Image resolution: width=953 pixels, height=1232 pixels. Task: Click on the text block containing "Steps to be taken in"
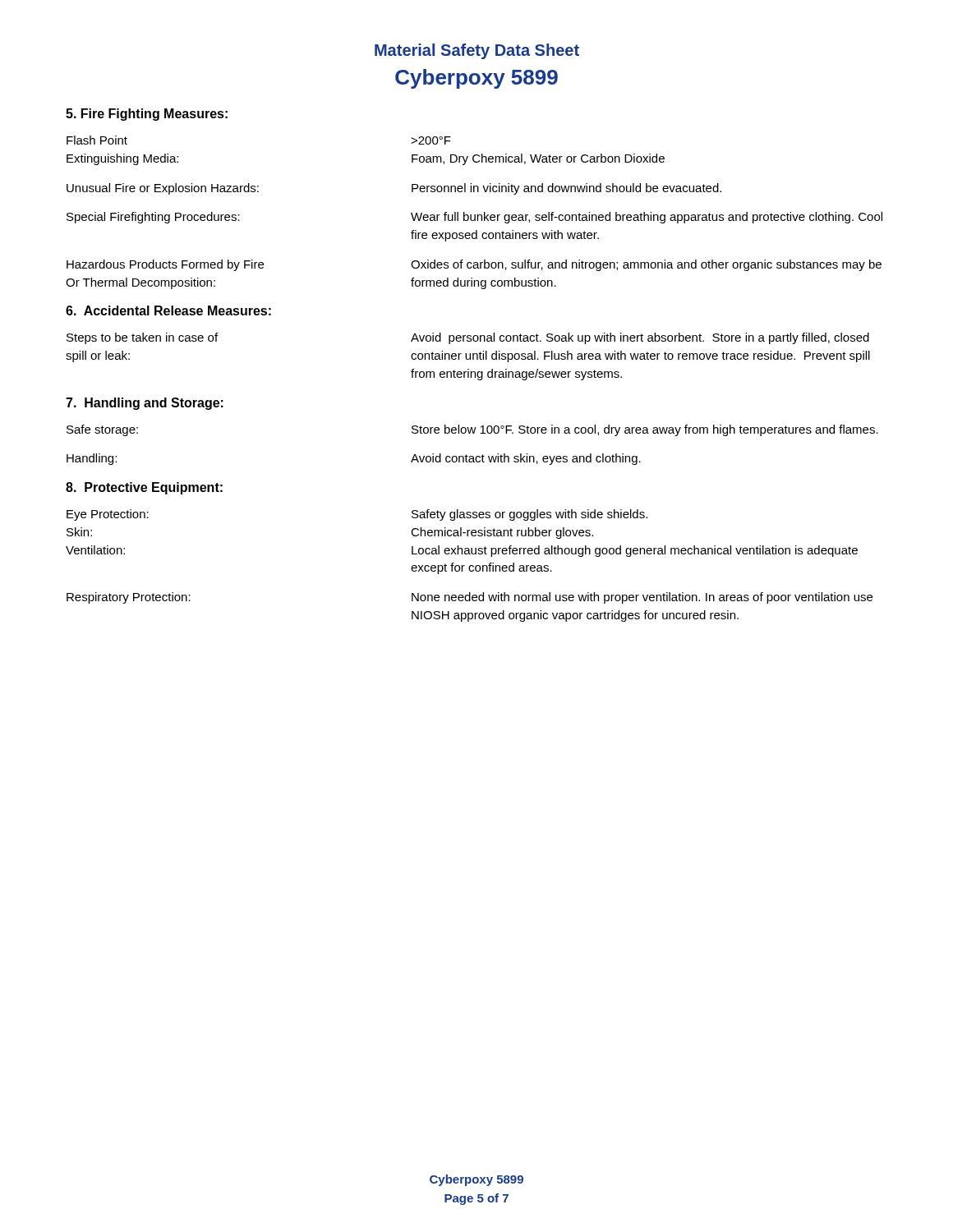[x=142, y=346]
